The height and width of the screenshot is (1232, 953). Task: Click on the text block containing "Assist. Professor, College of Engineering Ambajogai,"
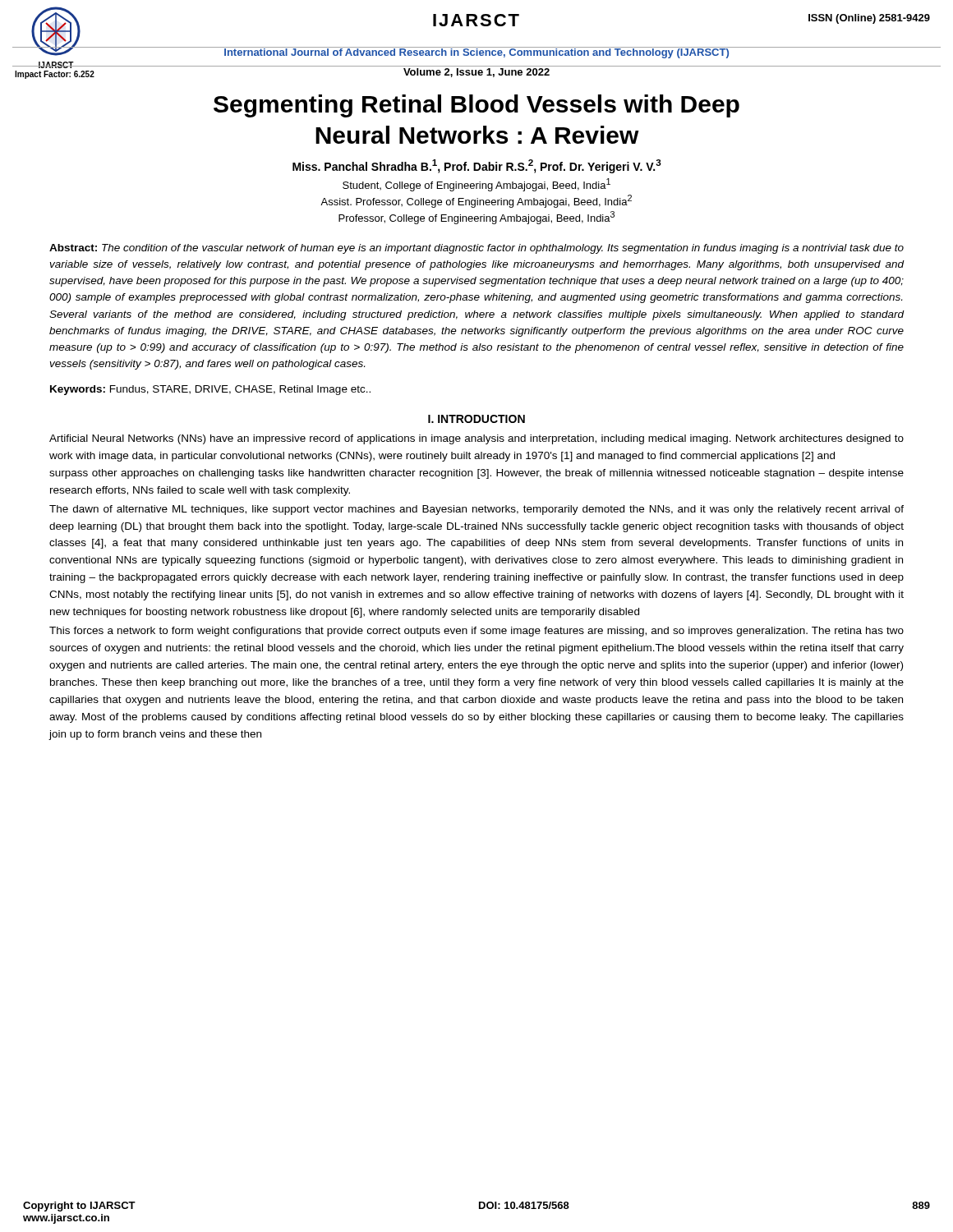coord(476,201)
